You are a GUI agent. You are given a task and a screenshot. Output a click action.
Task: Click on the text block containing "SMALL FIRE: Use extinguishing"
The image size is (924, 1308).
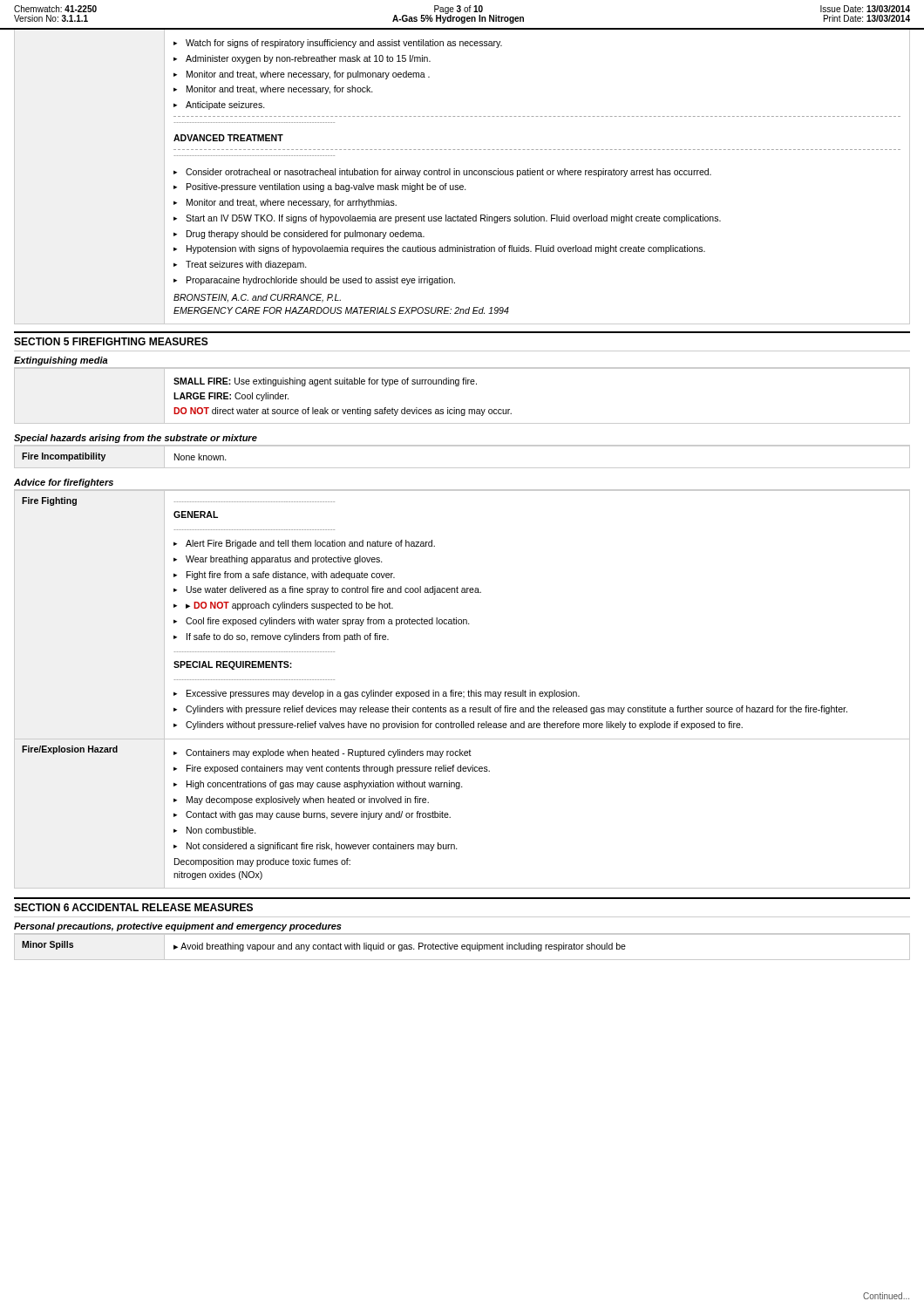[x=325, y=382]
